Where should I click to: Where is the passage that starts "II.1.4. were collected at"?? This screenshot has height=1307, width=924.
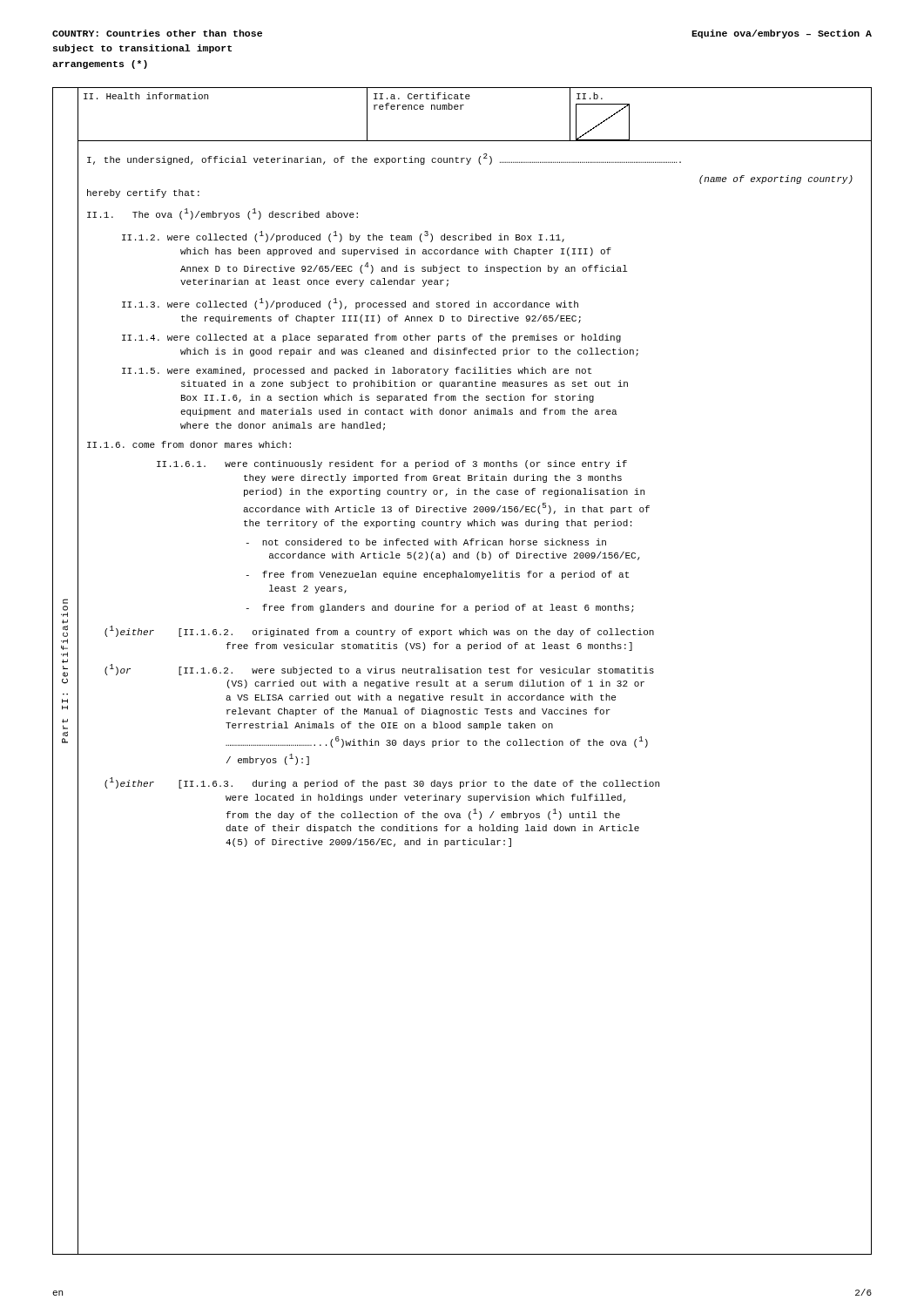(381, 346)
